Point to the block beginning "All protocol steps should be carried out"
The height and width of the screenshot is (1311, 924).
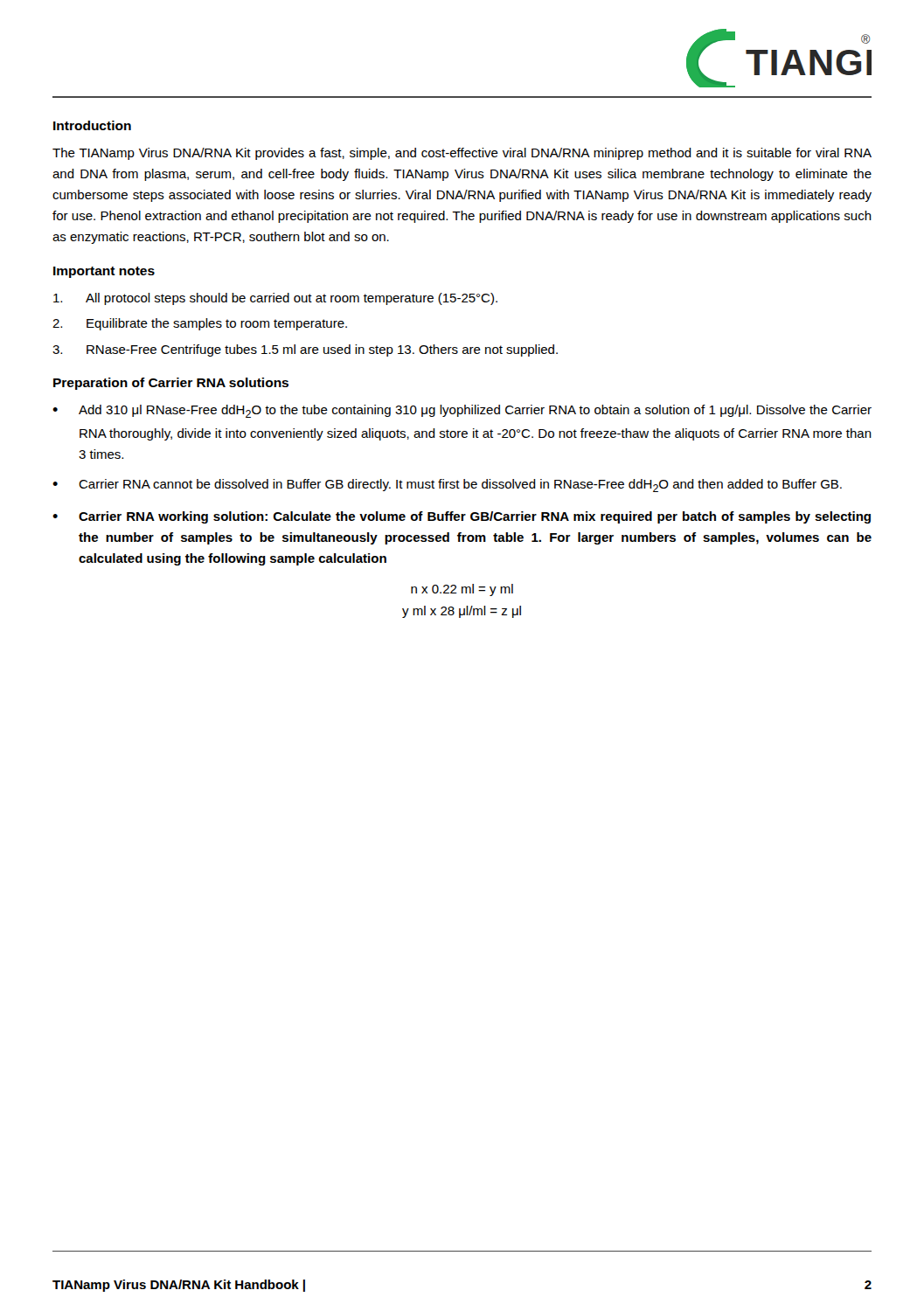point(462,298)
